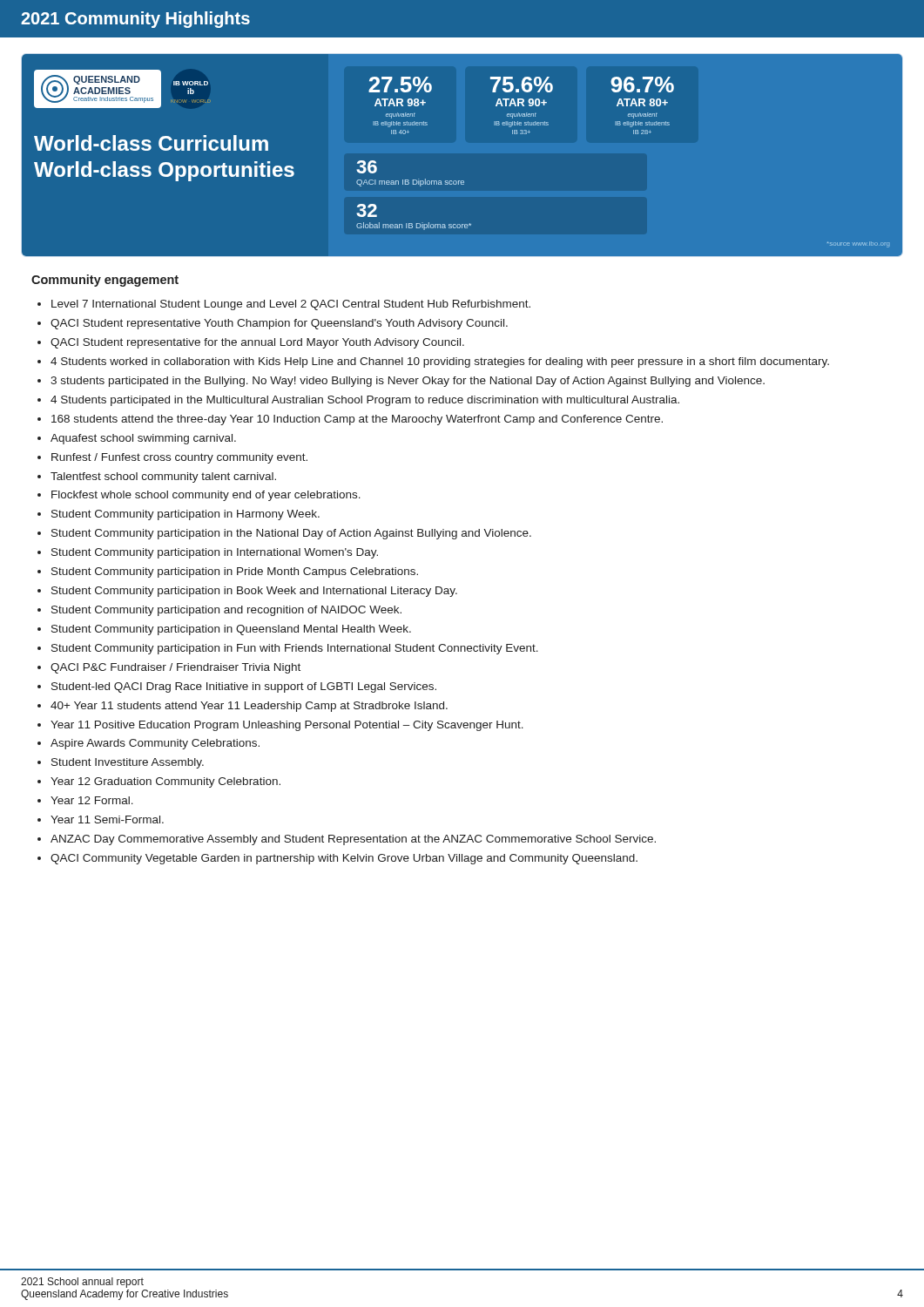Locate the list item containing "Student Community participation in Queensland Mental"

pos(231,629)
